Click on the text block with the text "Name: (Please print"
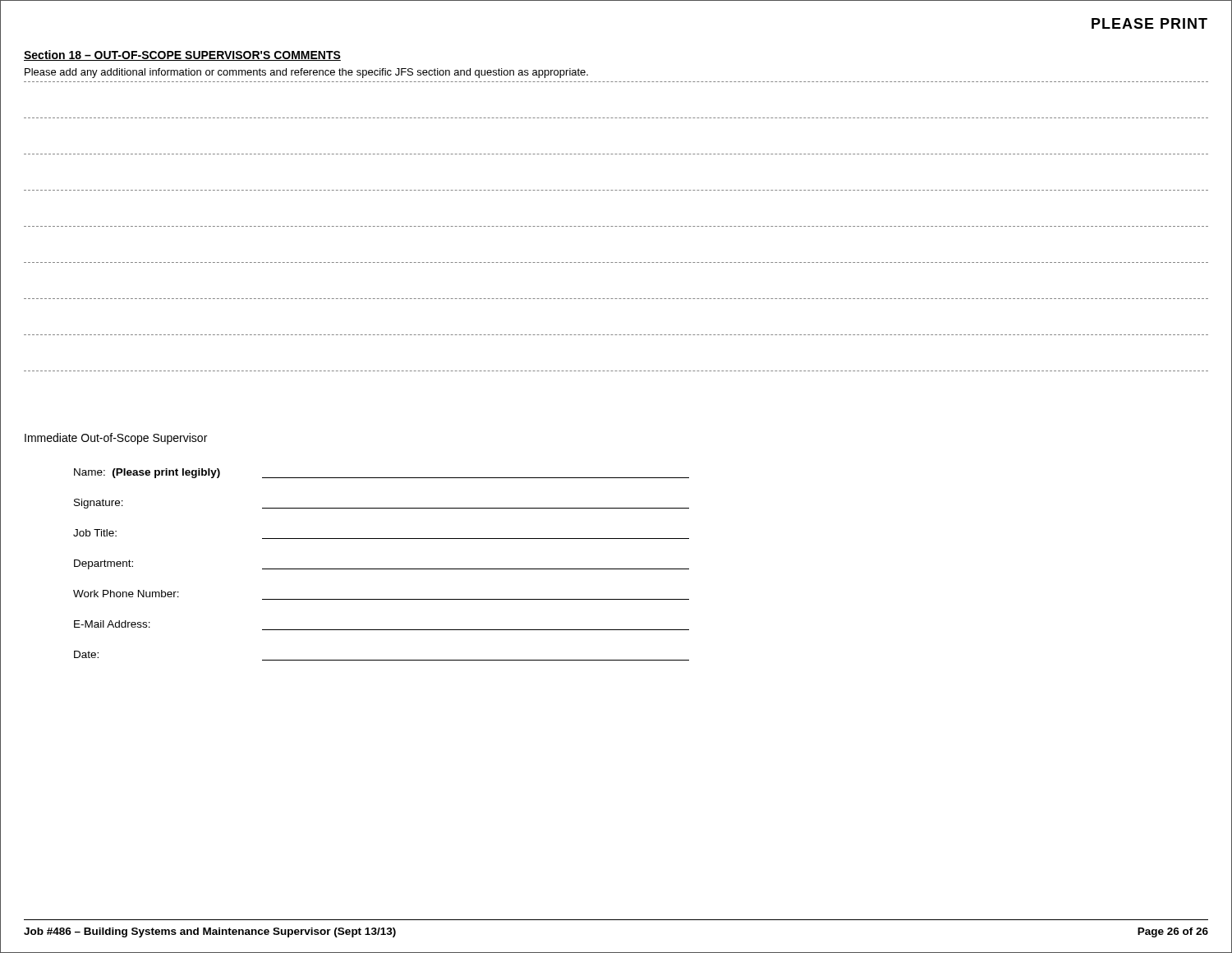 [x=381, y=470]
